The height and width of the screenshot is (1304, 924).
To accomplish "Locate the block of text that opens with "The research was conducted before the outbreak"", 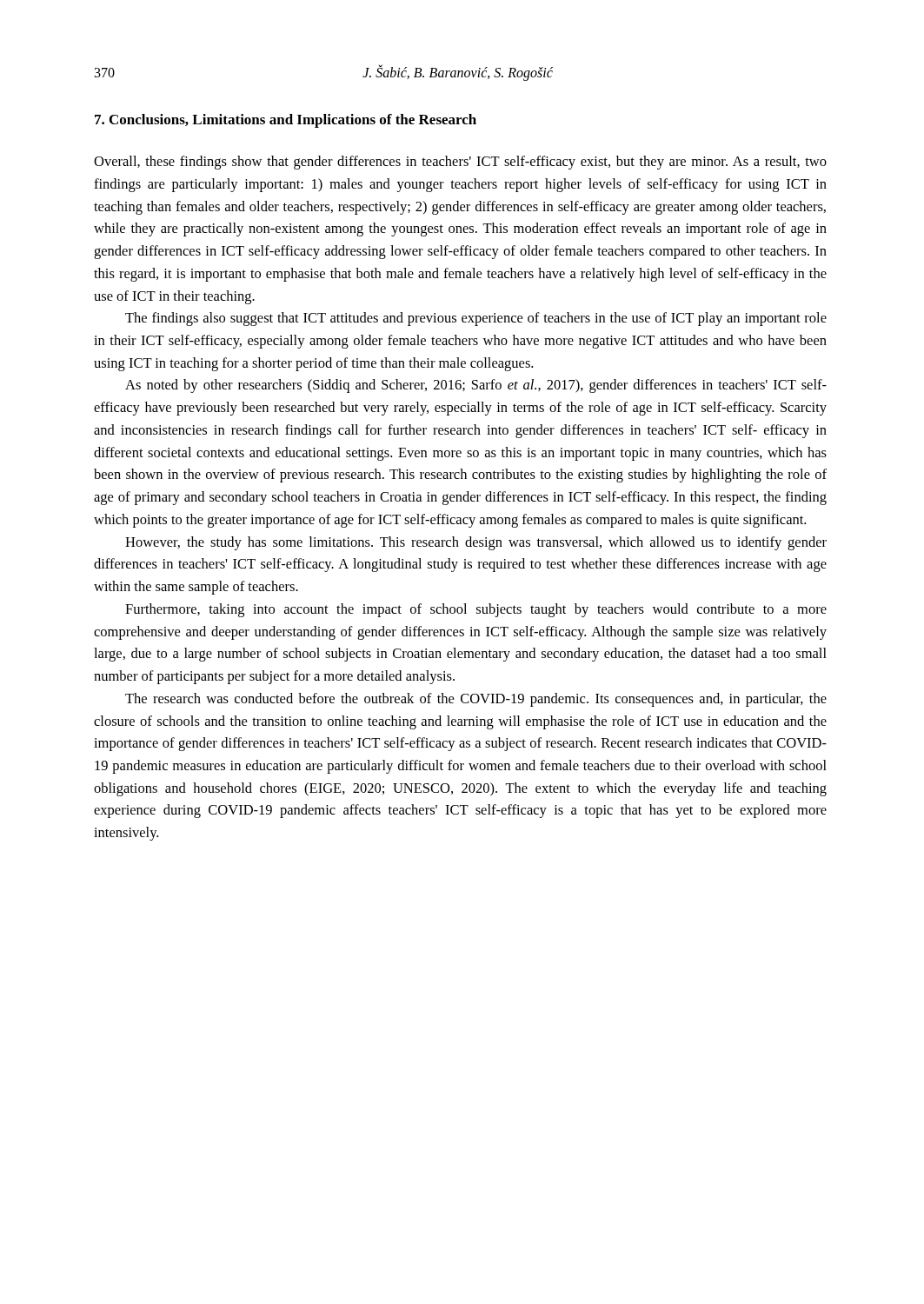I will (x=460, y=765).
